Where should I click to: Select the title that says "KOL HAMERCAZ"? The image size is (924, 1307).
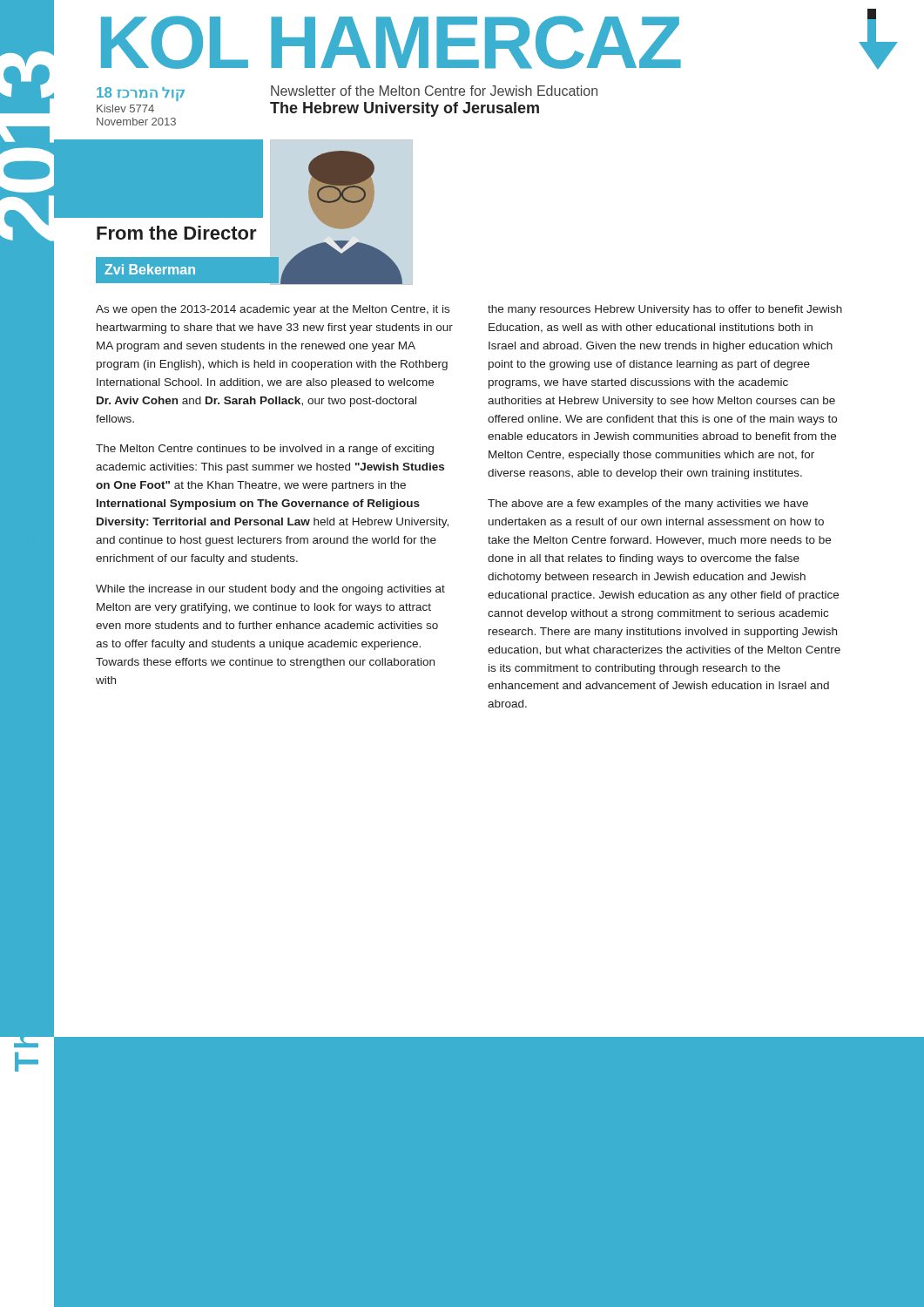point(388,42)
